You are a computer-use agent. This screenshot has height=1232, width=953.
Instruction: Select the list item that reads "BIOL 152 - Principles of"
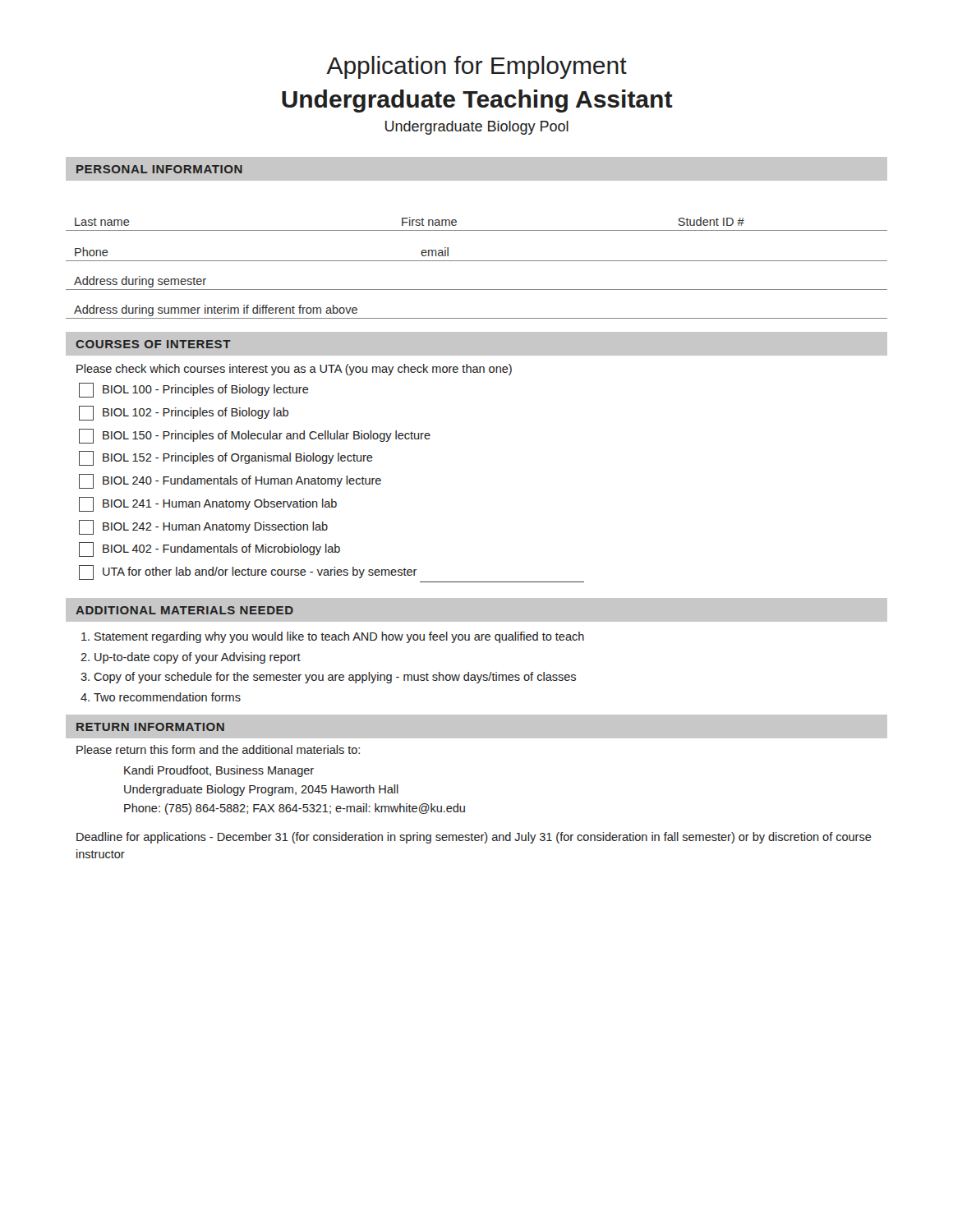click(x=226, y=459)
